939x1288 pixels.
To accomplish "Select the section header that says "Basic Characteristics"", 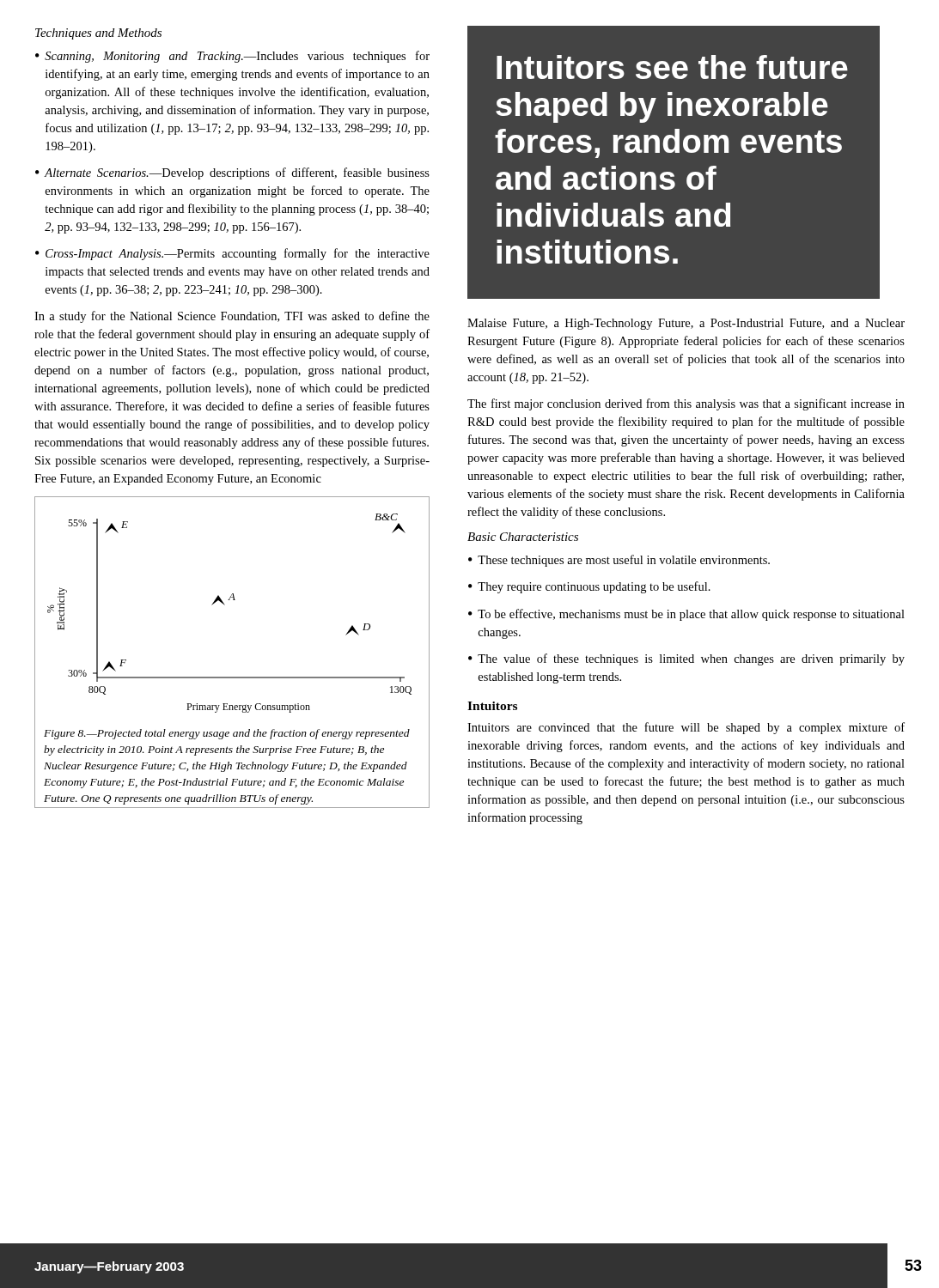I will (523, 537).
